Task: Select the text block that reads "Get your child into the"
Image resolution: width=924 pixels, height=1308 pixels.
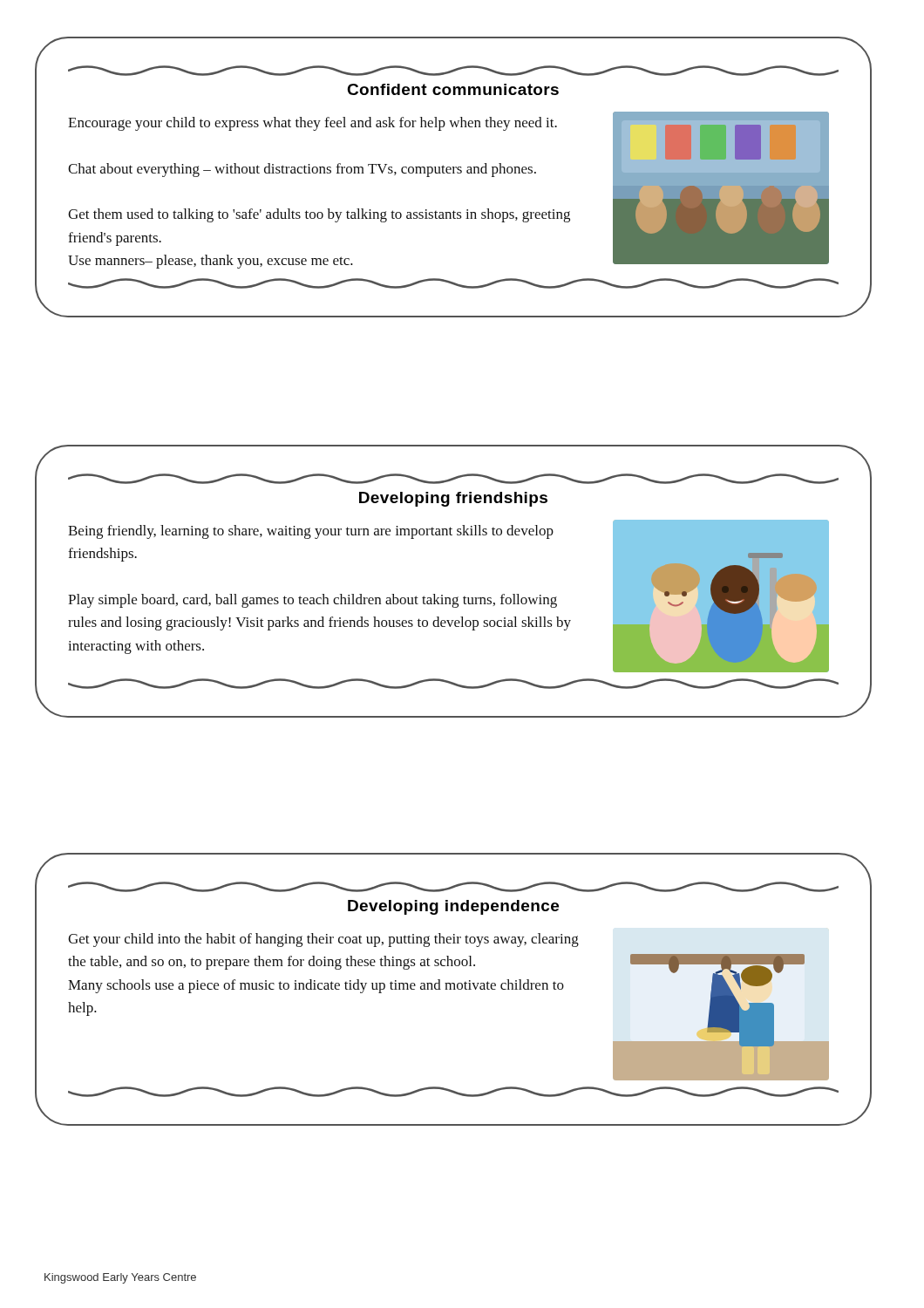Action: (328, 974)
